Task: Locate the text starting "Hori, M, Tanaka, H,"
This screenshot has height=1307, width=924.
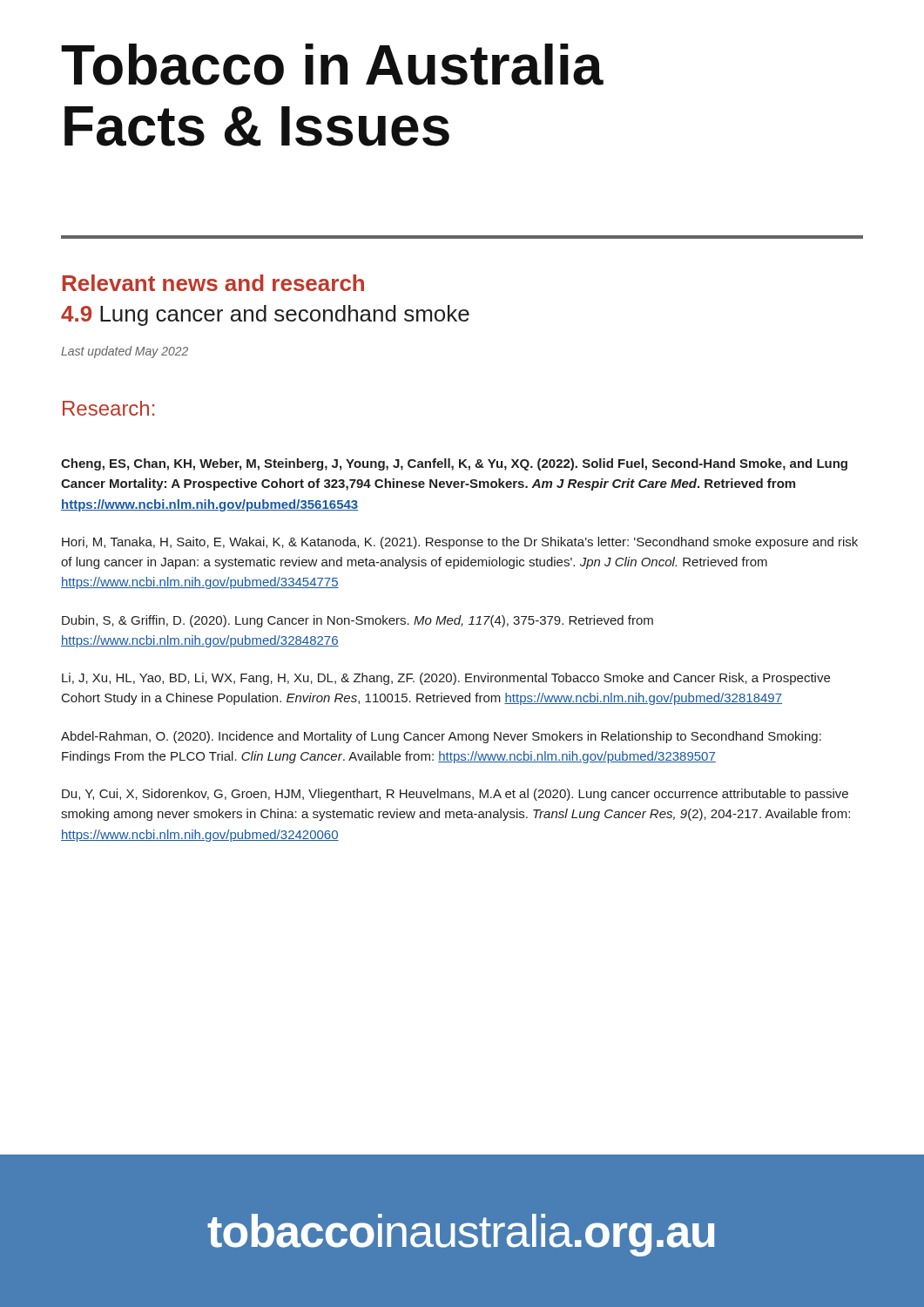Action: pyautogui.click(x=460, y=562)
